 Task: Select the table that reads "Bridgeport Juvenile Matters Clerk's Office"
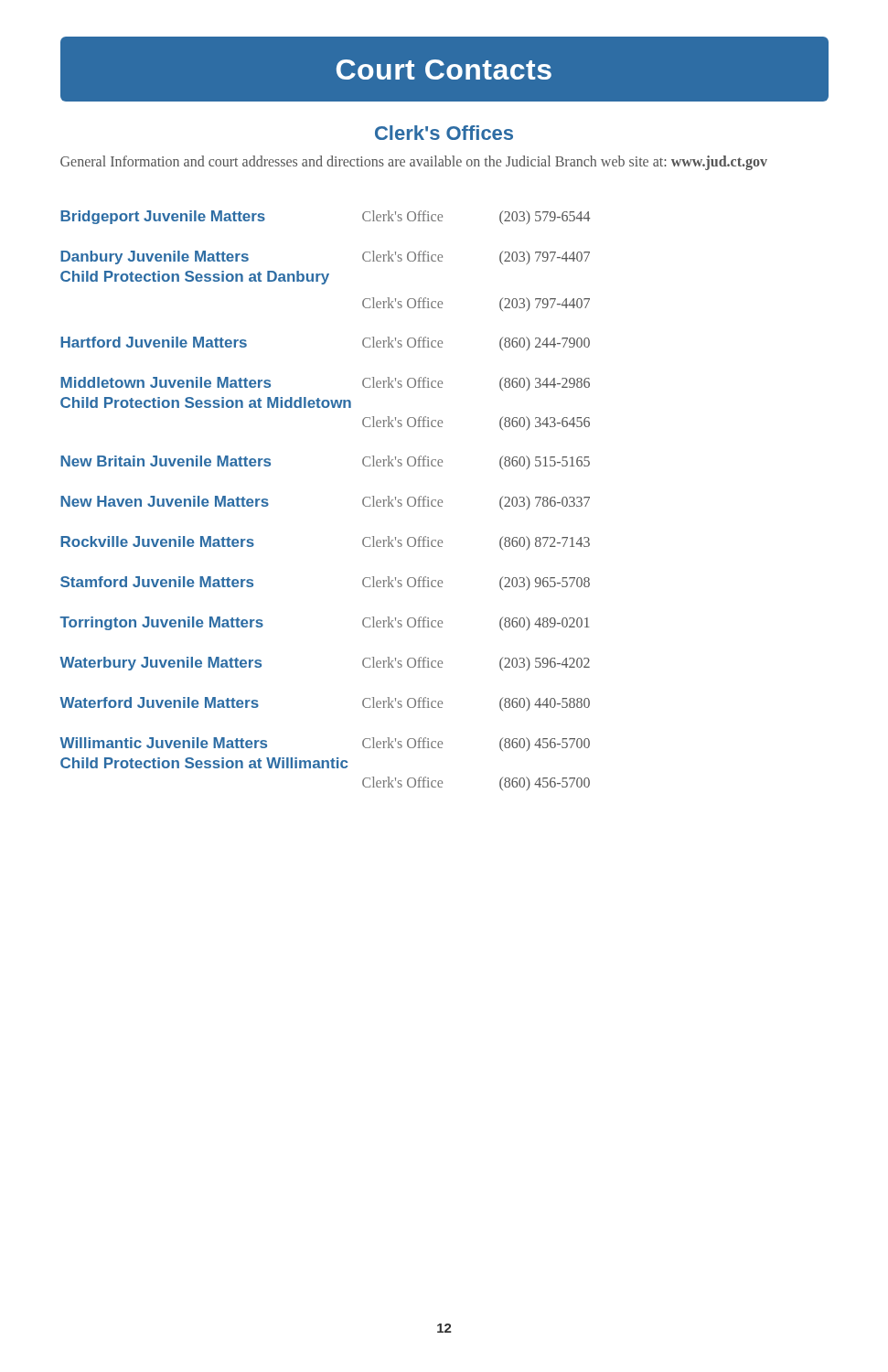tap(444, 501)
